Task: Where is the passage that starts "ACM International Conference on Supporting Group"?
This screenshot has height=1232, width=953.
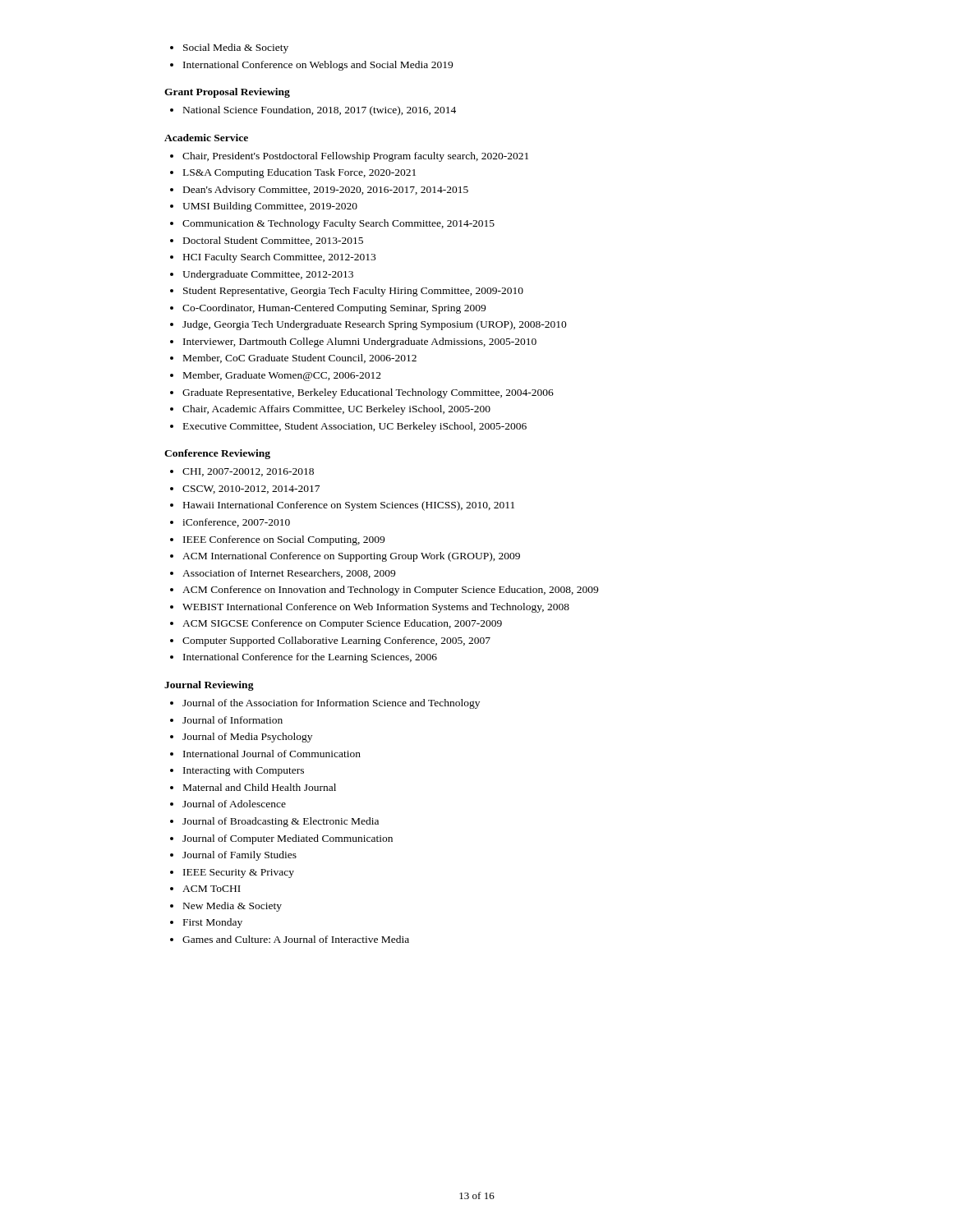Action: pyautogui.click(x=502, y=556)
